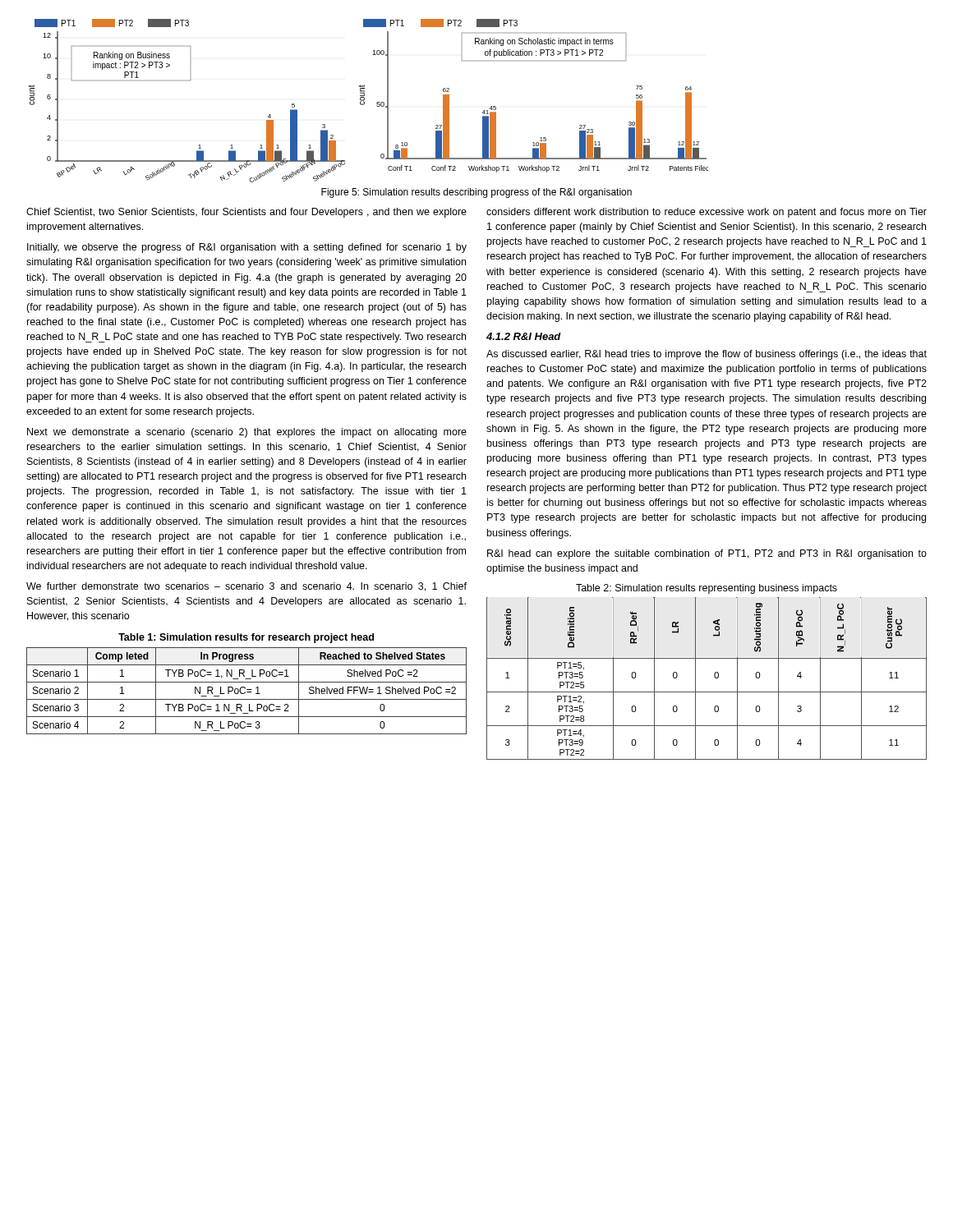This screenshot has width=953, height=1232.
Task: Locate the block of text that opens with "As discussed earlier, R&I head tries to"
Action: [707, 443]
